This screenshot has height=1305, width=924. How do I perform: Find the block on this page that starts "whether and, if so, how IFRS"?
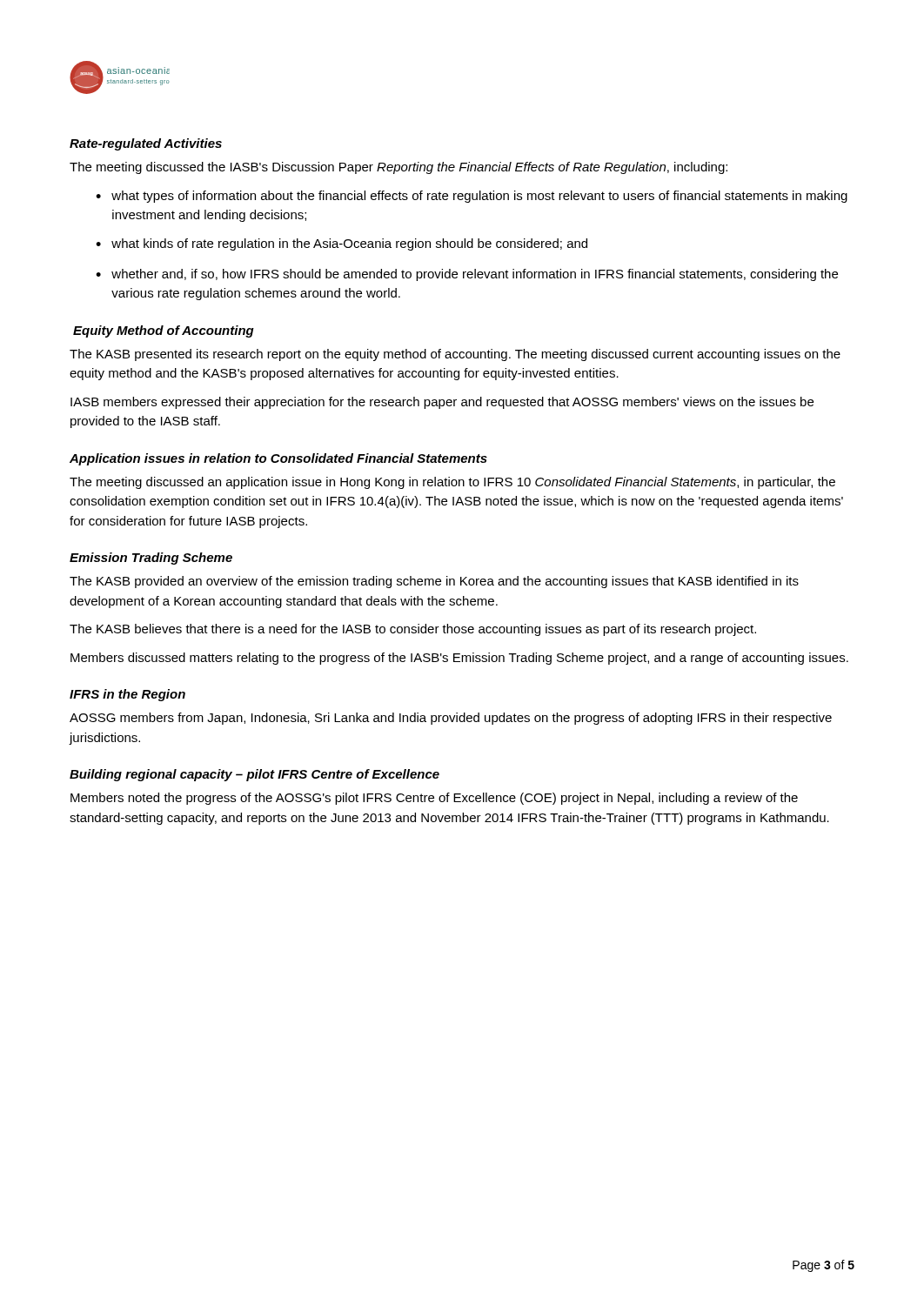pyautogui.click(x=483, y=284)
